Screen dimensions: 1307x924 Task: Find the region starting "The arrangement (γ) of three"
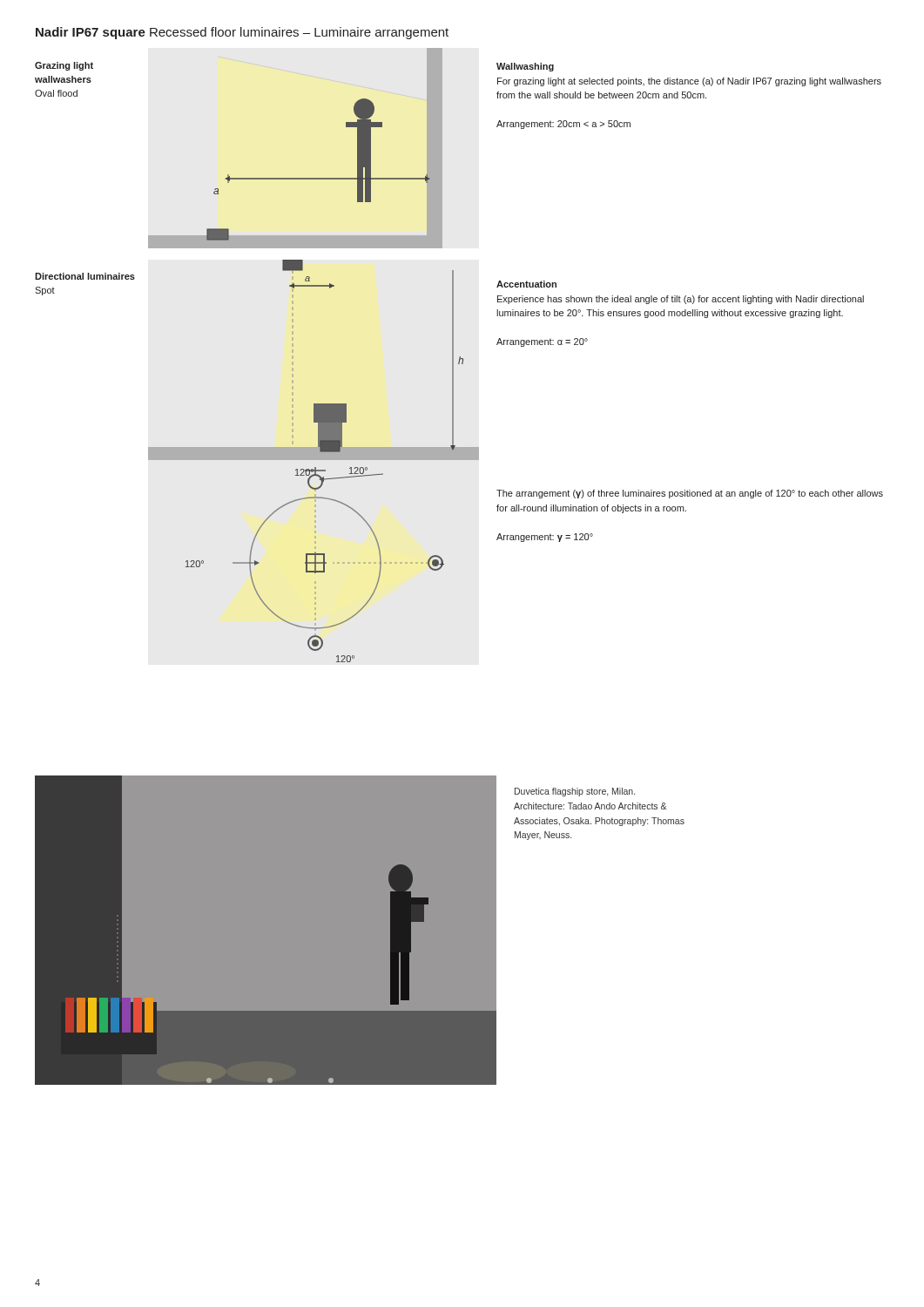(x=690, y=515)
